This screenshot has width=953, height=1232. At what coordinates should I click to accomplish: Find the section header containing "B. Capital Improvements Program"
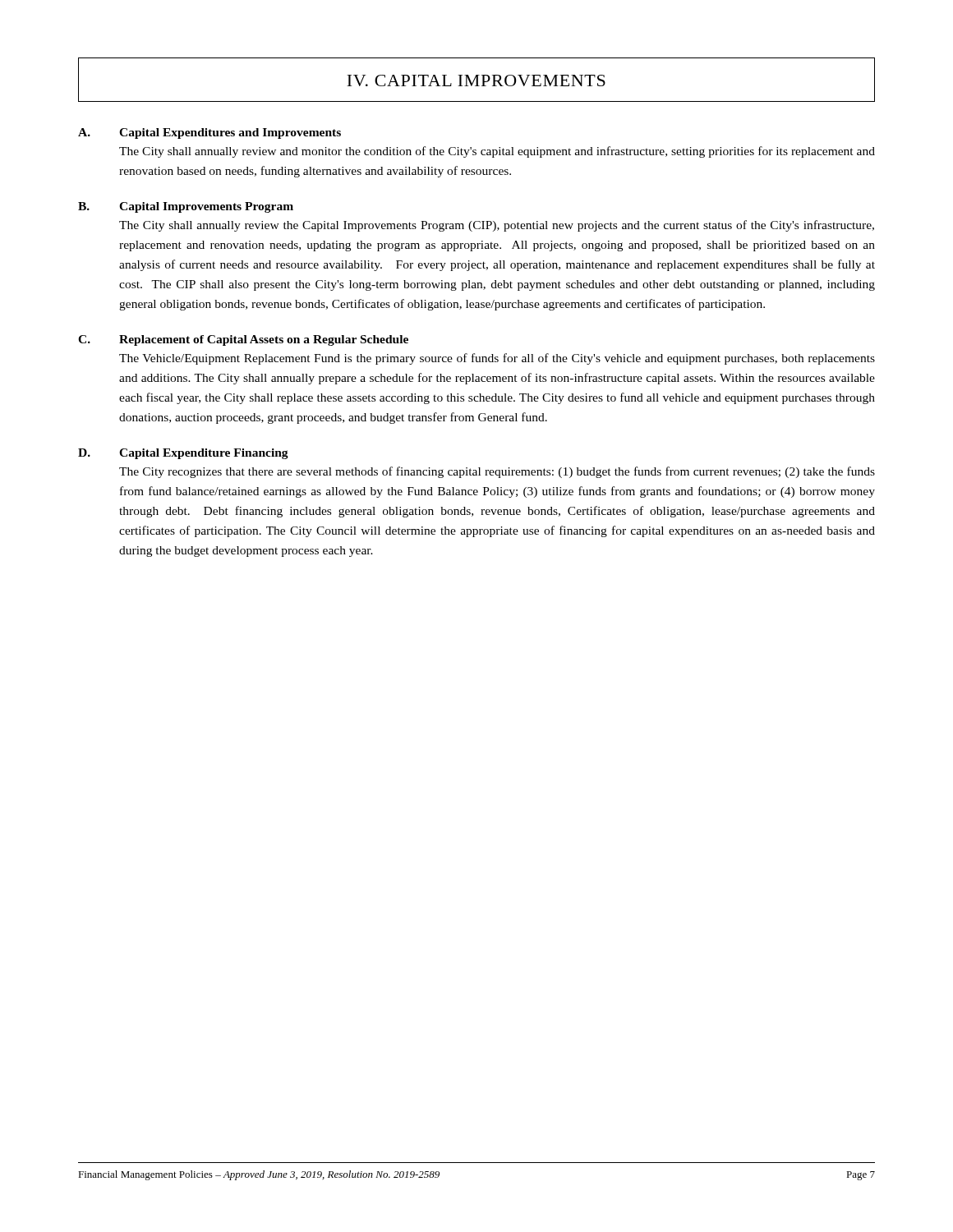coord(186,207)
